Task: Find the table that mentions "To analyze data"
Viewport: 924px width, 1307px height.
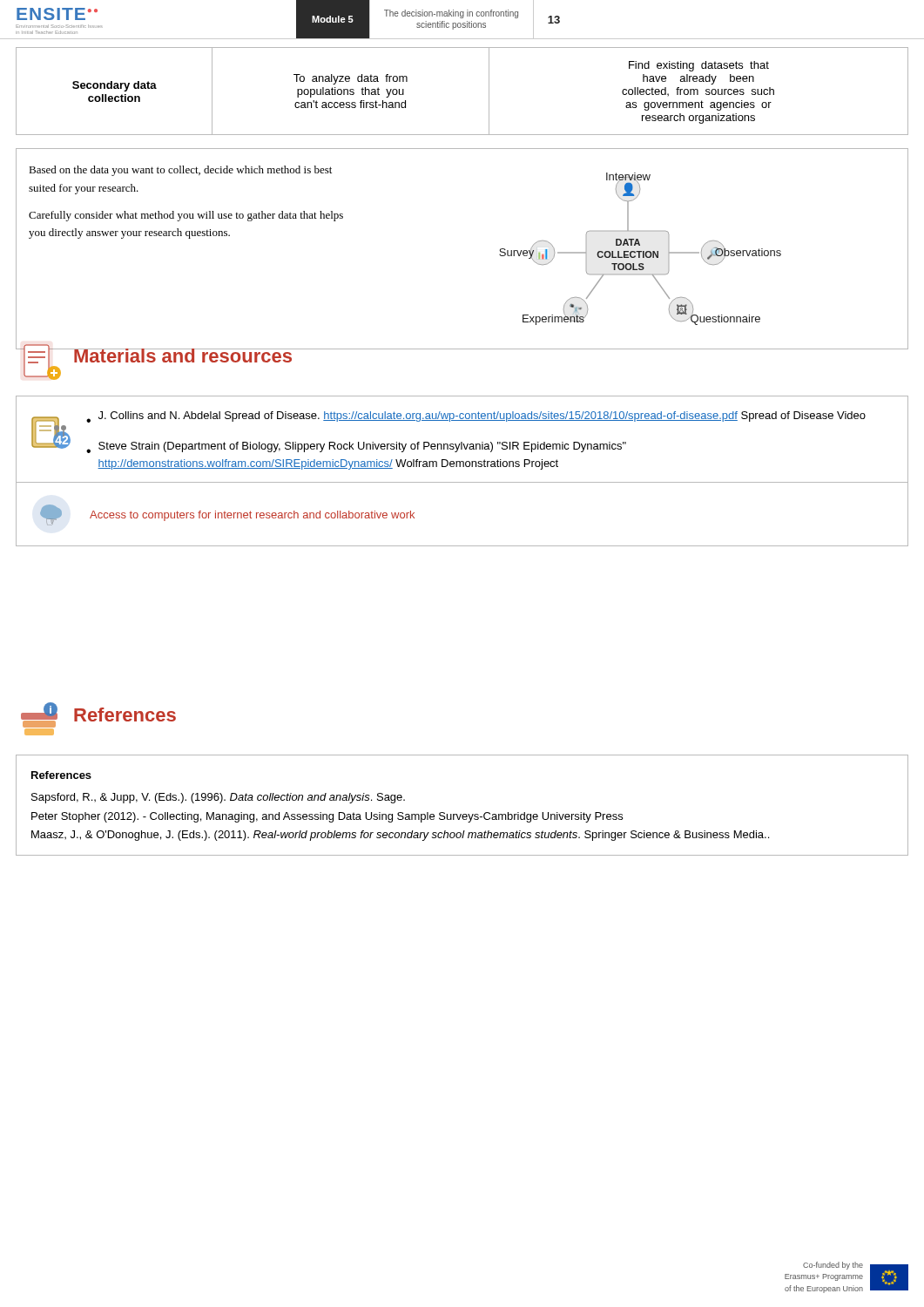Action: 462,91
